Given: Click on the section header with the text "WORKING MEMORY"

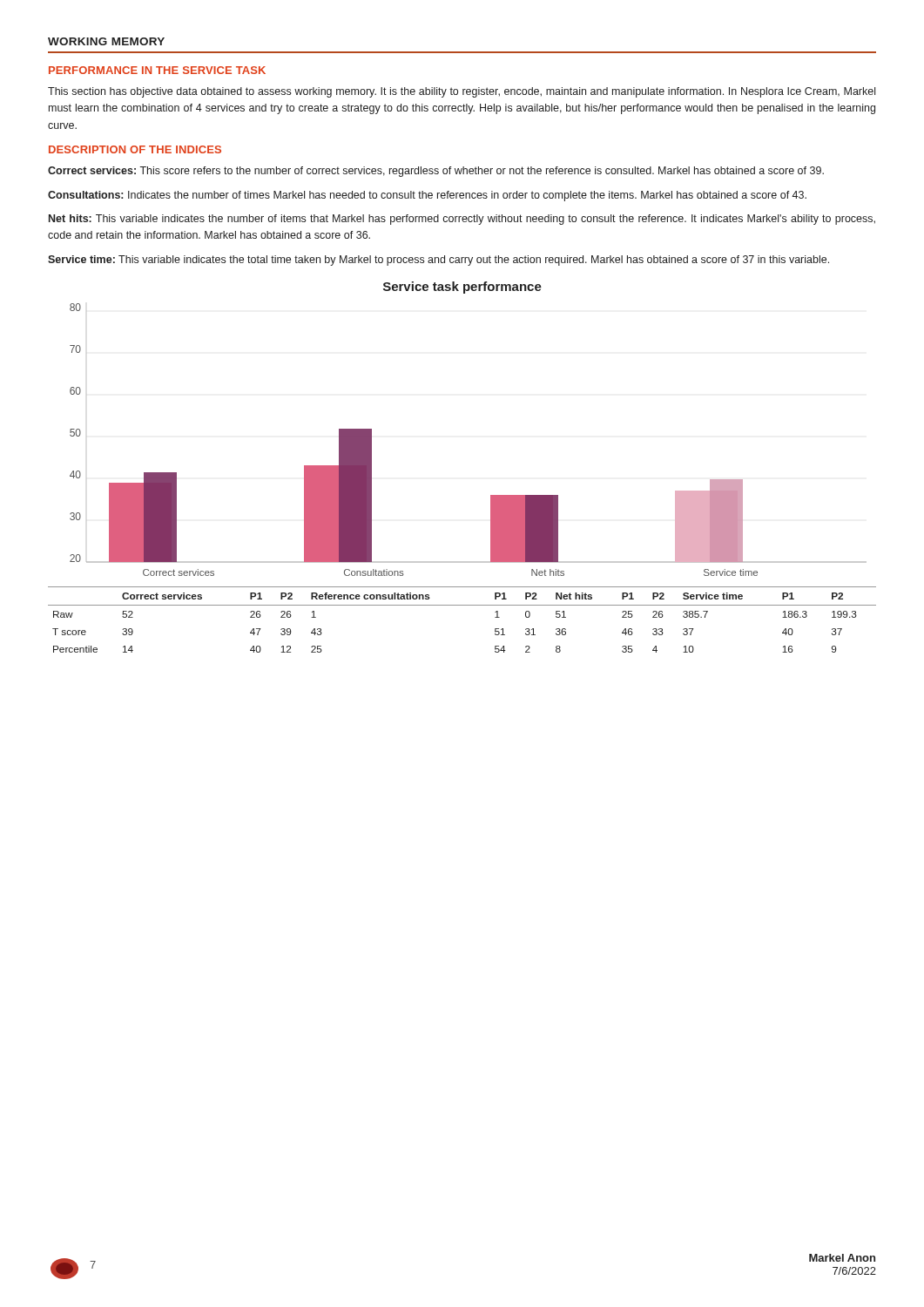Looking at the screenshot, I should coord(106,41).
